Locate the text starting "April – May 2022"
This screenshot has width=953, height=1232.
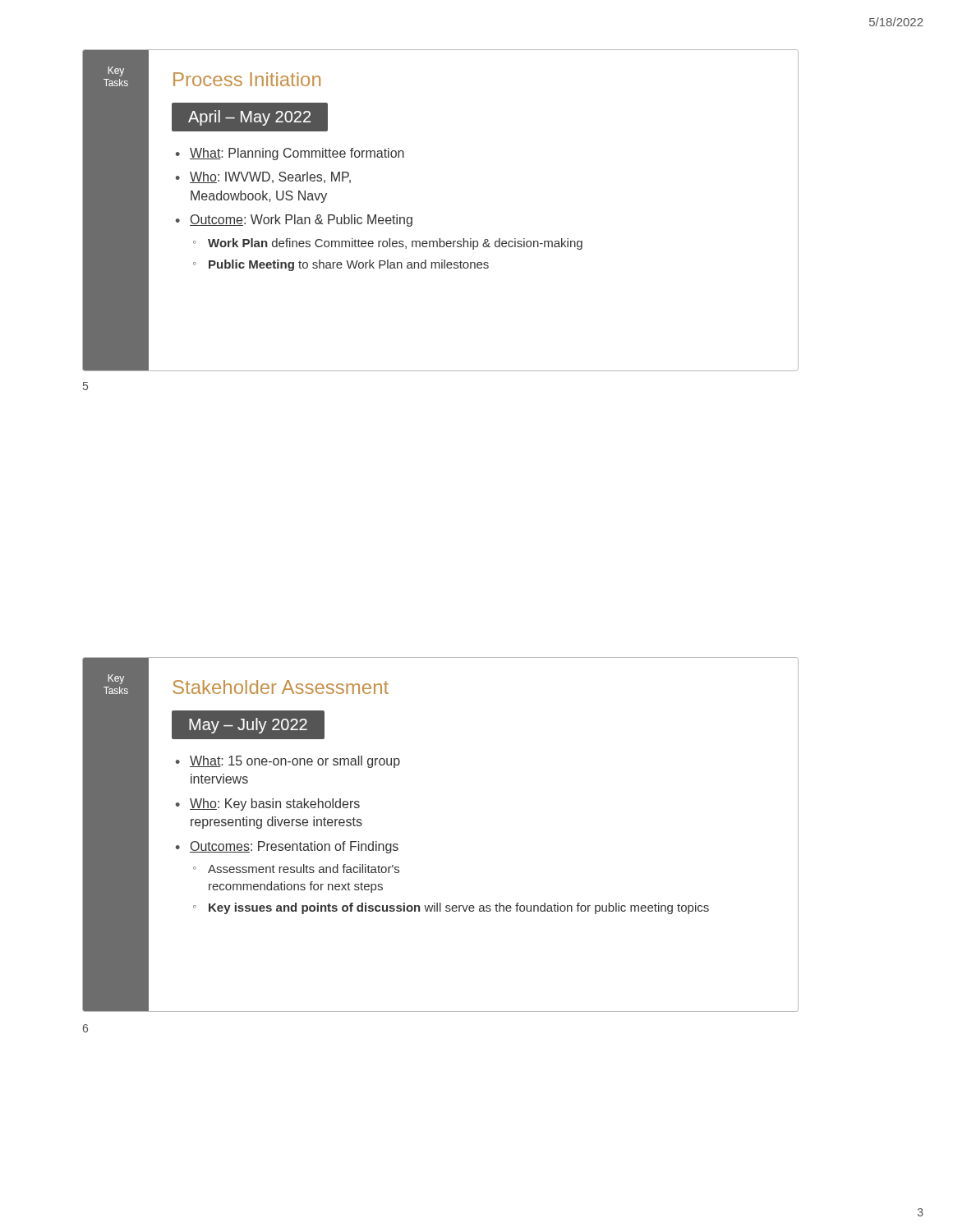(x=250, y=117)
